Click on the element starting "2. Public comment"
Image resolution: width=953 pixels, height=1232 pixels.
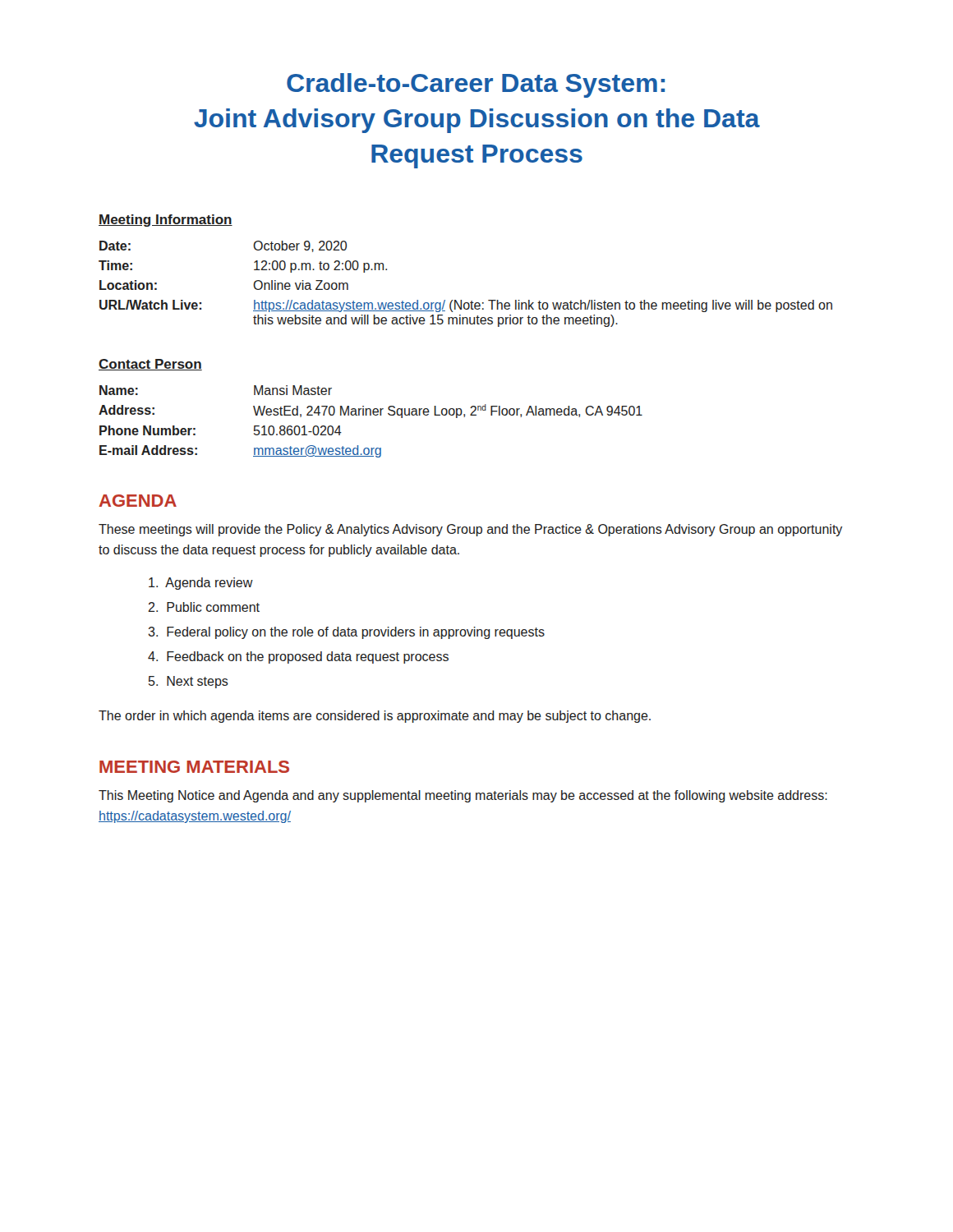(x=204, y=608)
